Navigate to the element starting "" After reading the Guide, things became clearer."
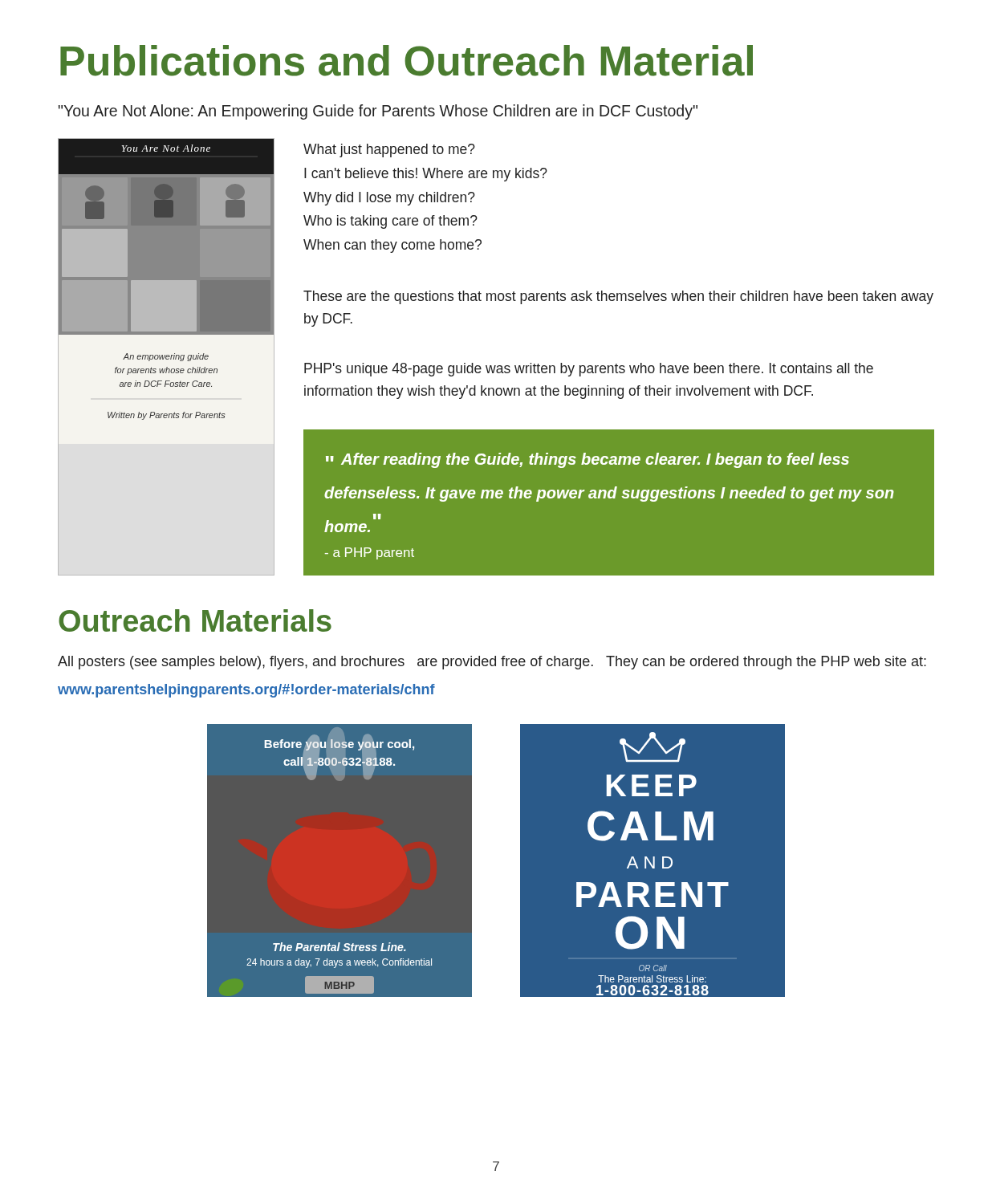 (x=619, y=504)
